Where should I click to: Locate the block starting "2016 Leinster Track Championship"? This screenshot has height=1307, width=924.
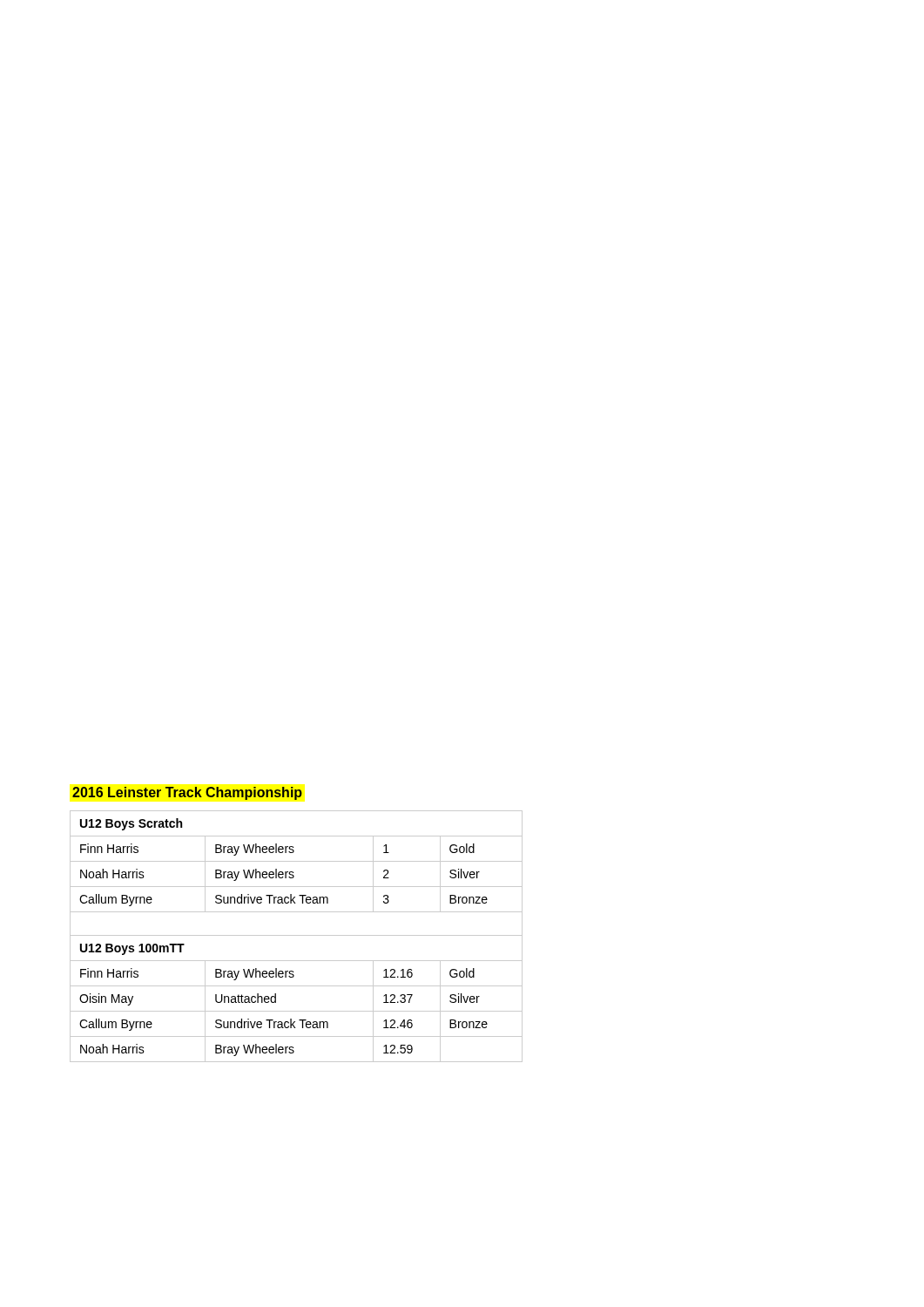[187, 793]
